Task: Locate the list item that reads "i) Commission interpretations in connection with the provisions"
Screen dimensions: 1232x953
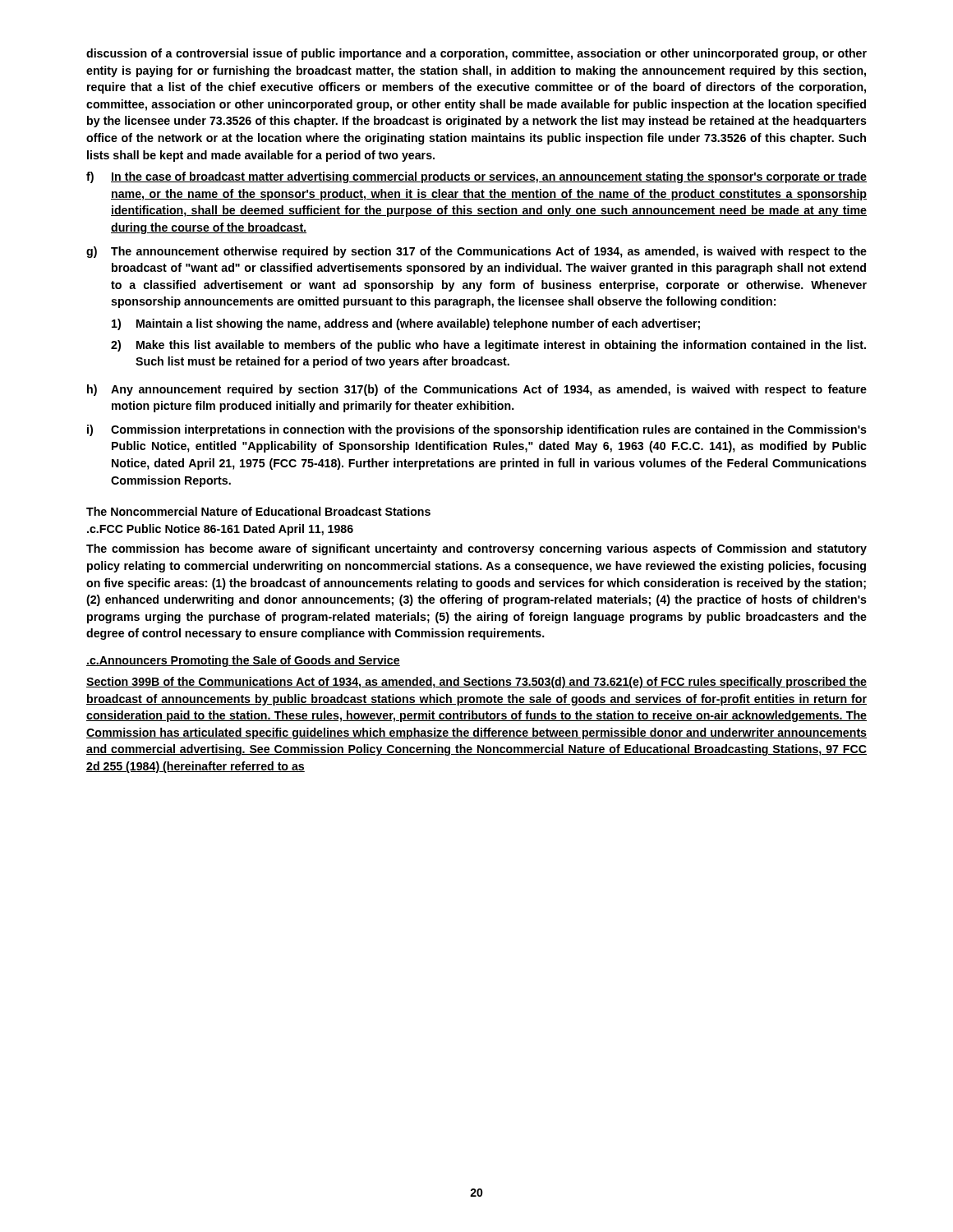Action: click(x=476, y=455)
